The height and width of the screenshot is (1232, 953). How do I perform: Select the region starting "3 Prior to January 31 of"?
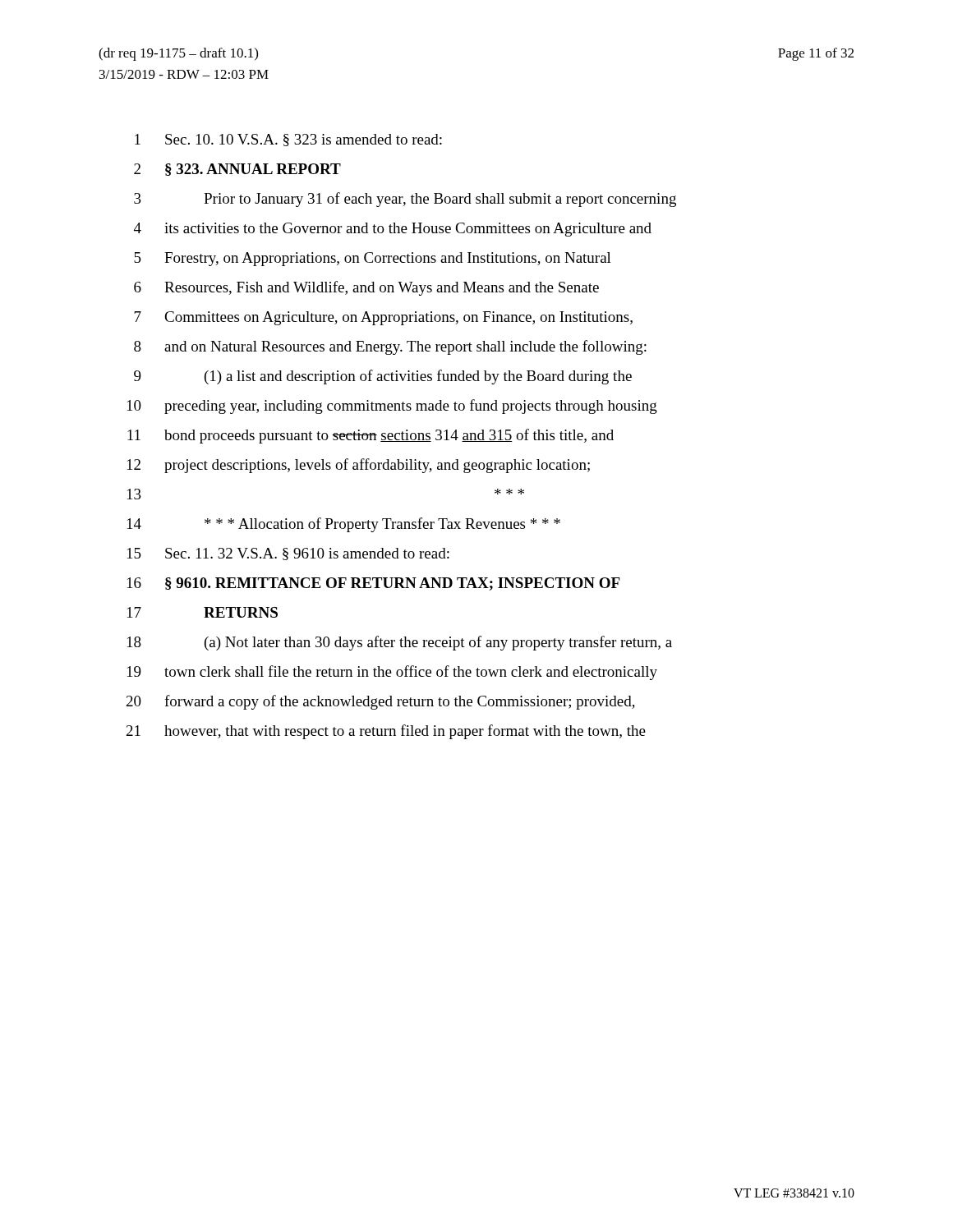pyautogui.click(x=476, y=199)
